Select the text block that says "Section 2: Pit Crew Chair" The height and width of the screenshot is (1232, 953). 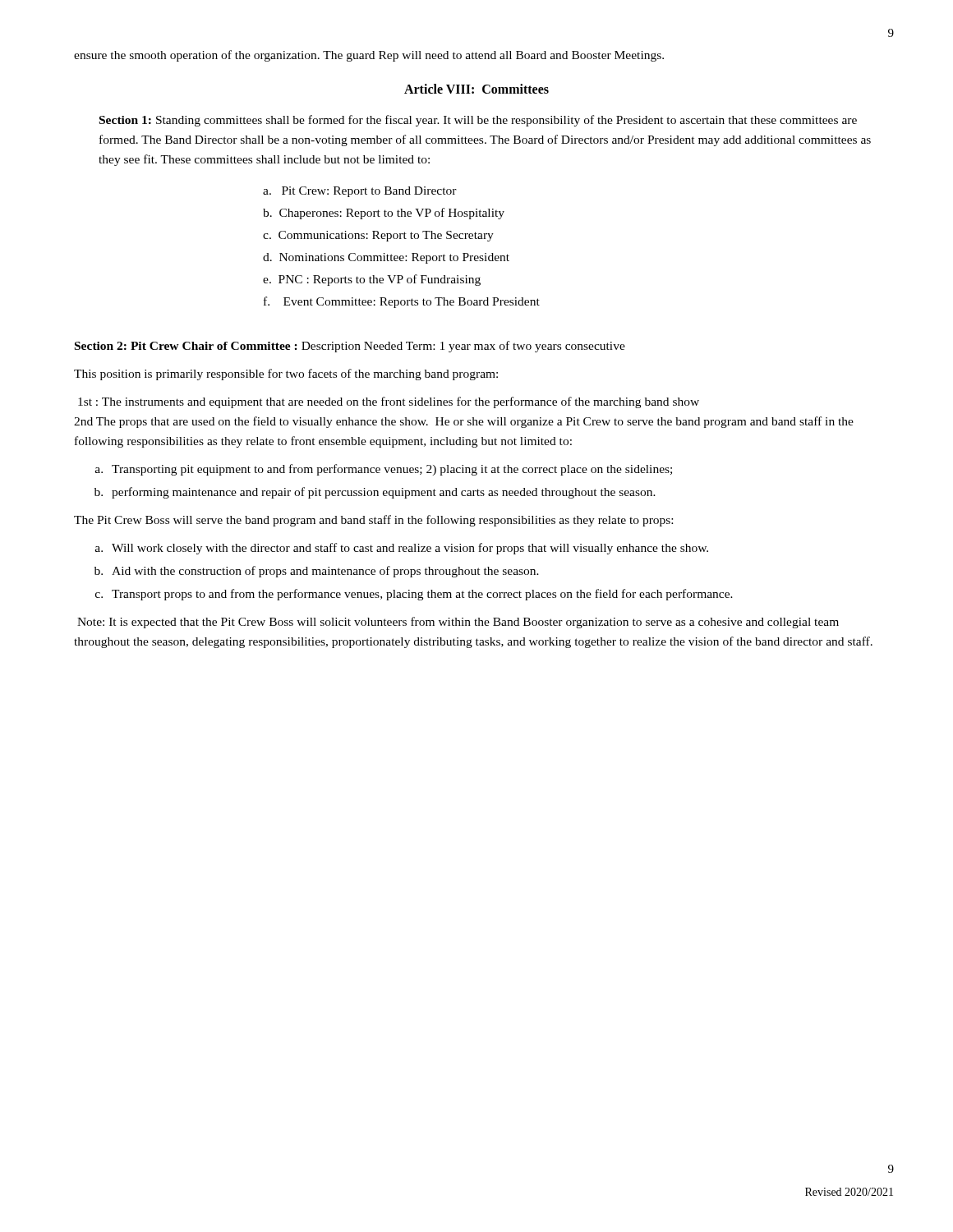[350, 346]
